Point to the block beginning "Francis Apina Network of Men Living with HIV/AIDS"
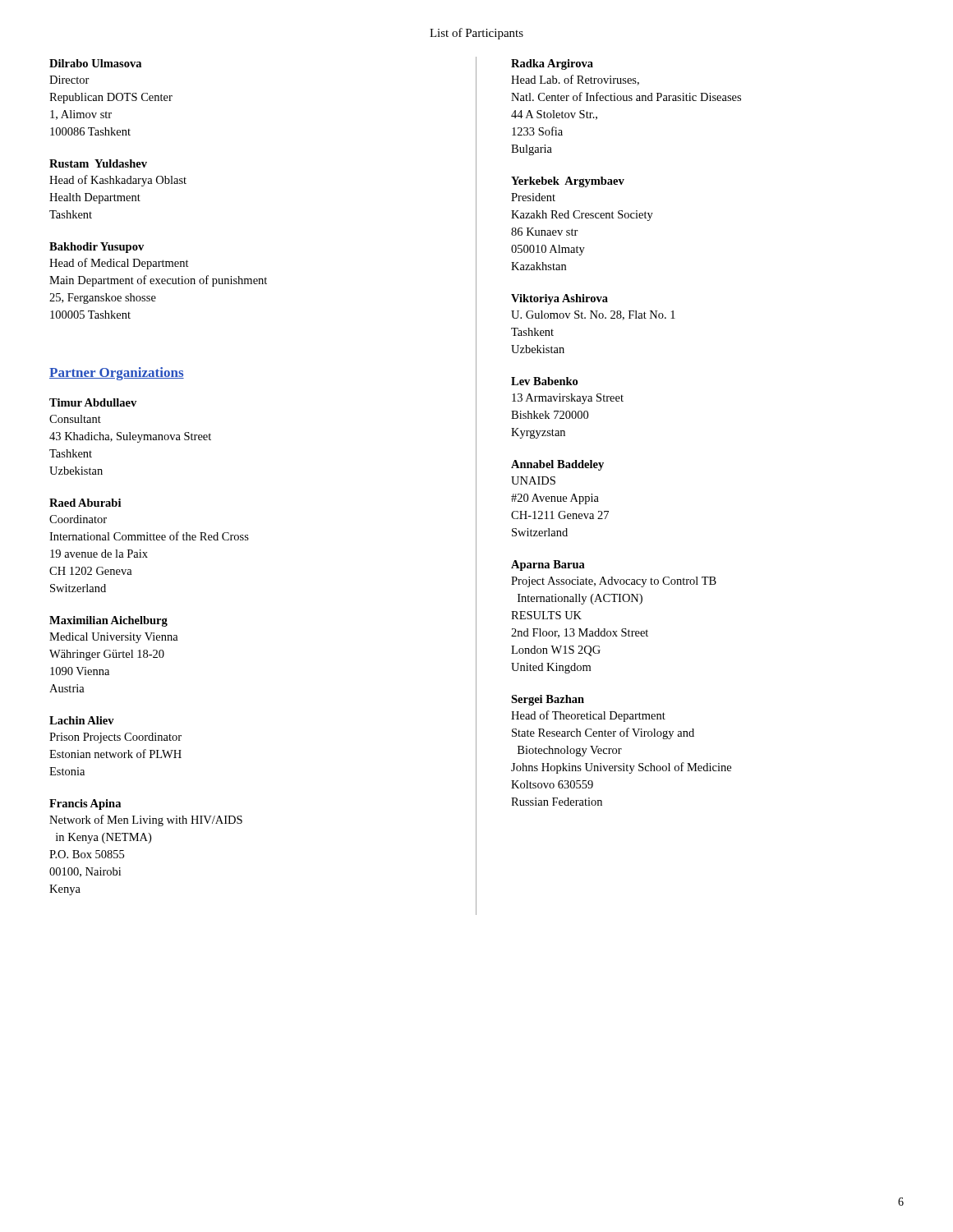The image size is (953, 1232). [x=85, y=804]
